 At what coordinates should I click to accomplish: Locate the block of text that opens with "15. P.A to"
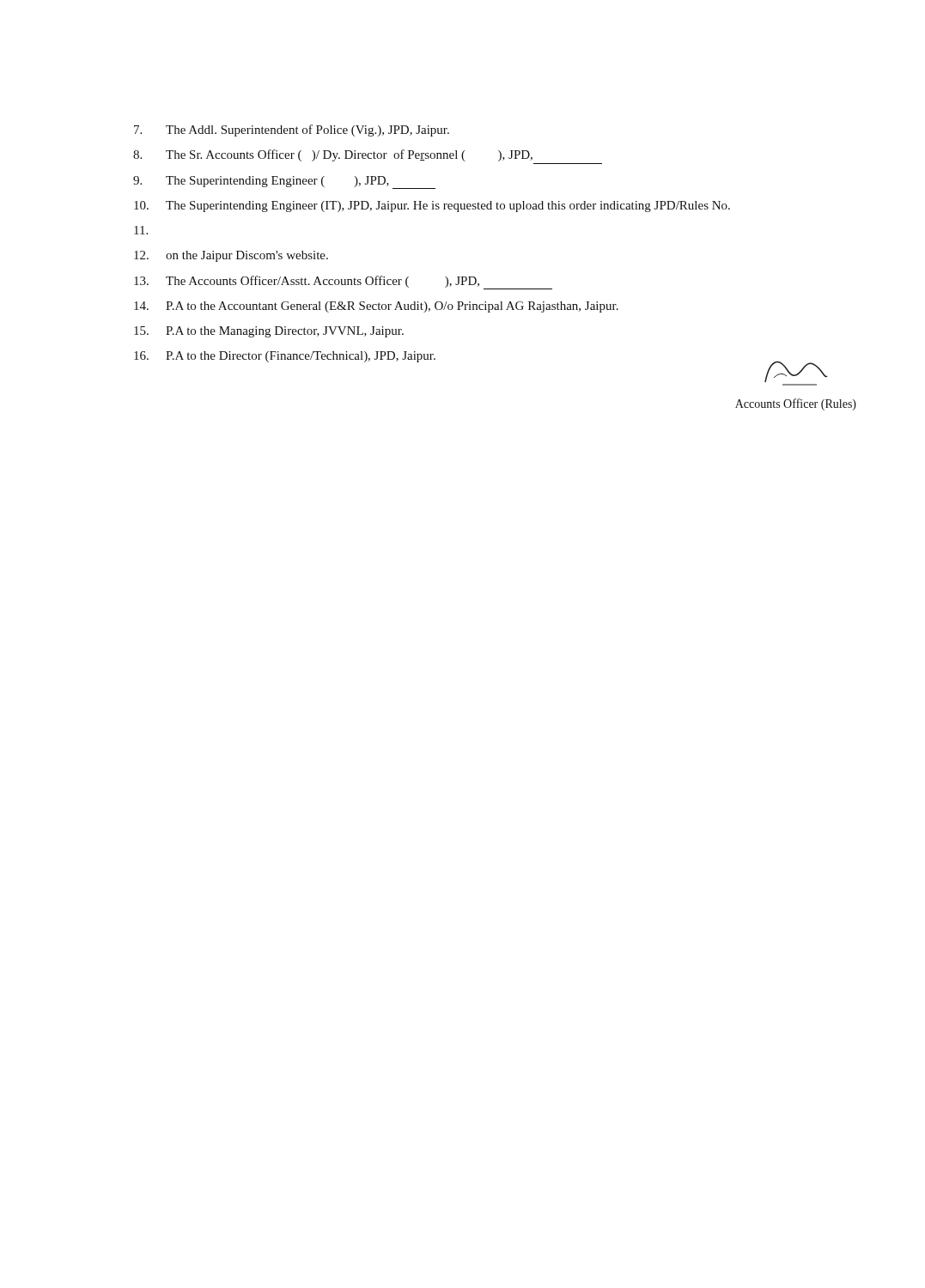coord(269,332)
